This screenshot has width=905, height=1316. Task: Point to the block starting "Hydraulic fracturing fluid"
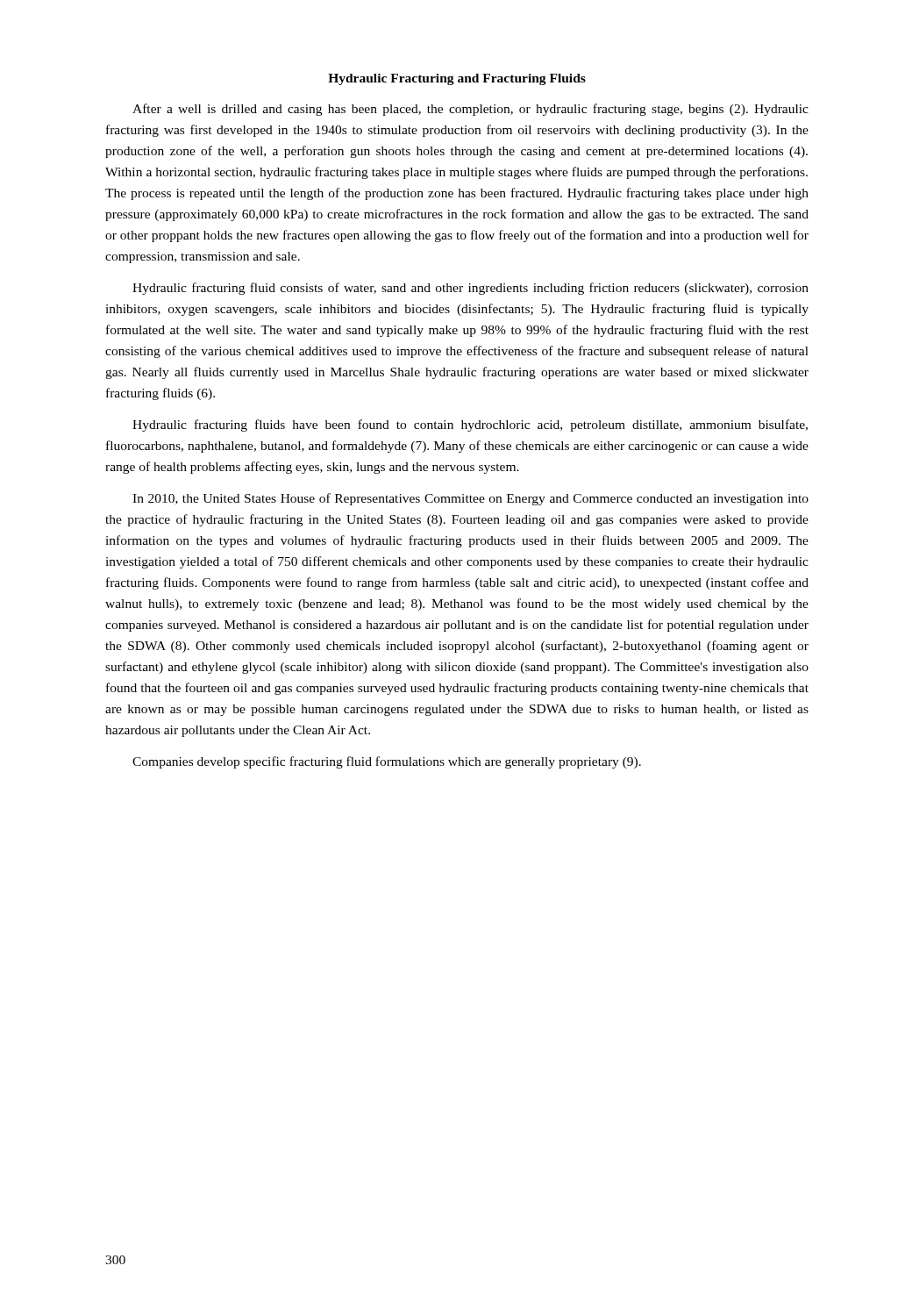pos(457,340)
